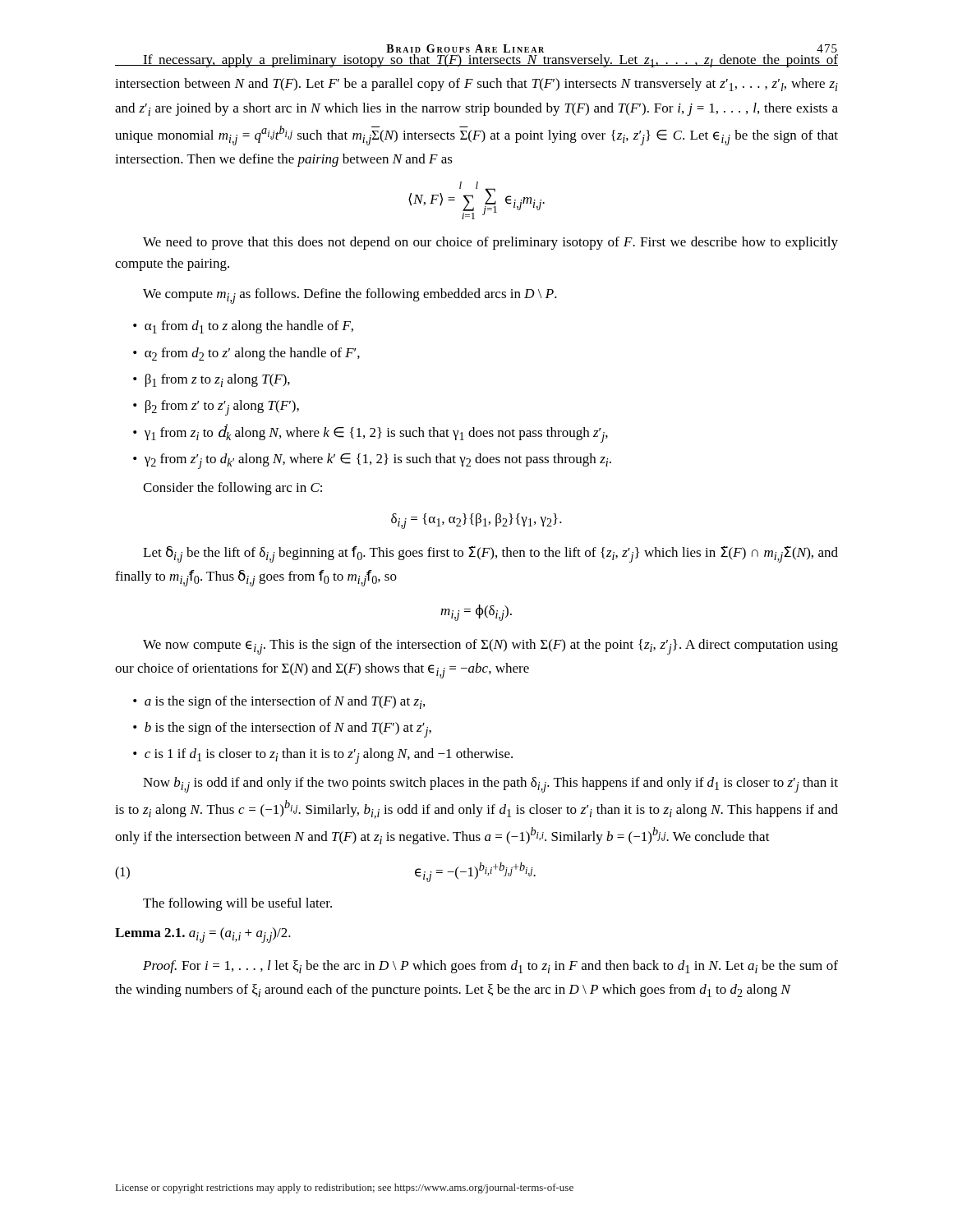Find the list item with the text "• β1 from z to zi"
Image resolution: width=953 pixels, height=1232 pixels.
click(212, 380)
